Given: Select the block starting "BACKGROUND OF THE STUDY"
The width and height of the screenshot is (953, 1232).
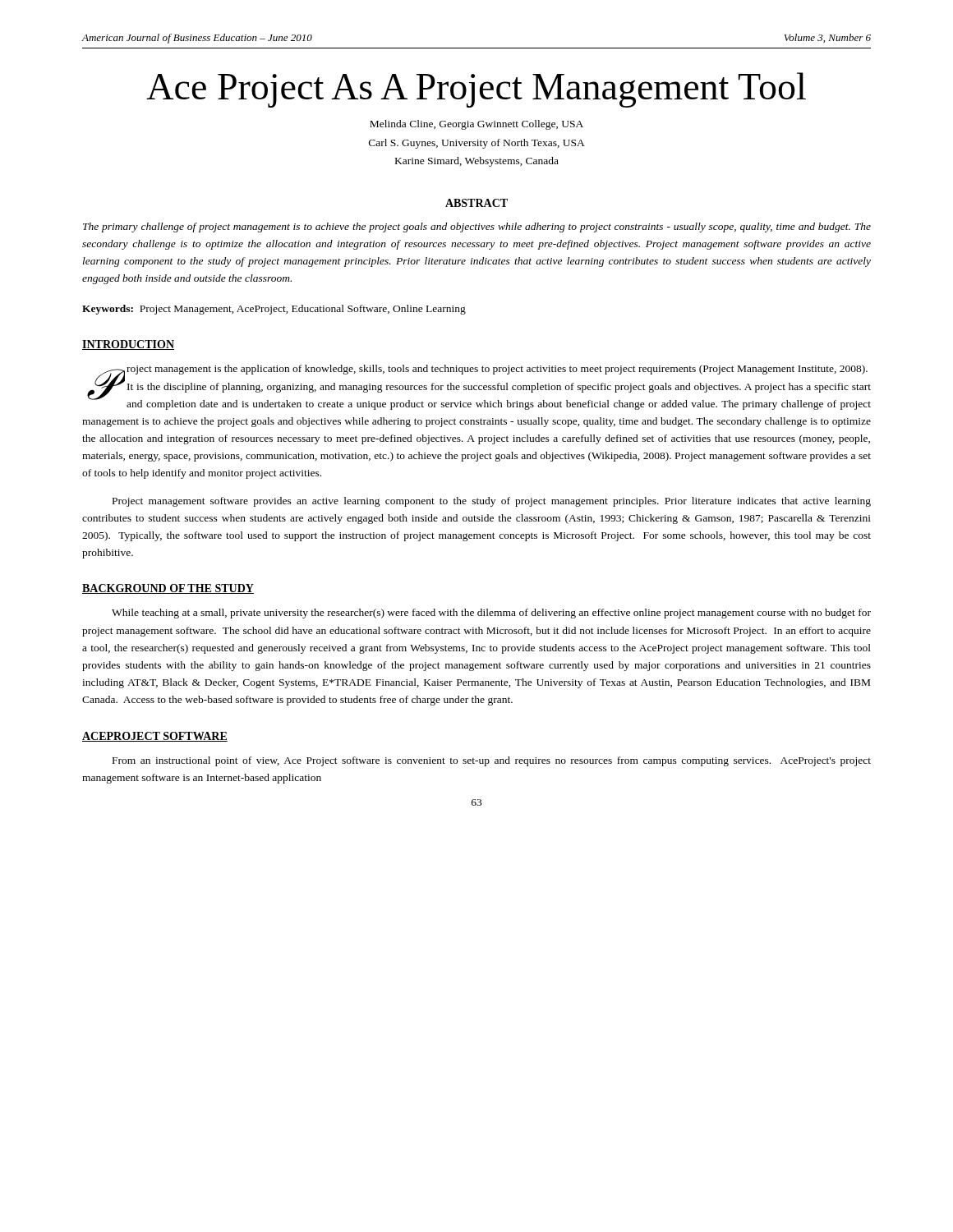Looking at the screenshot, I should (168, 589).
